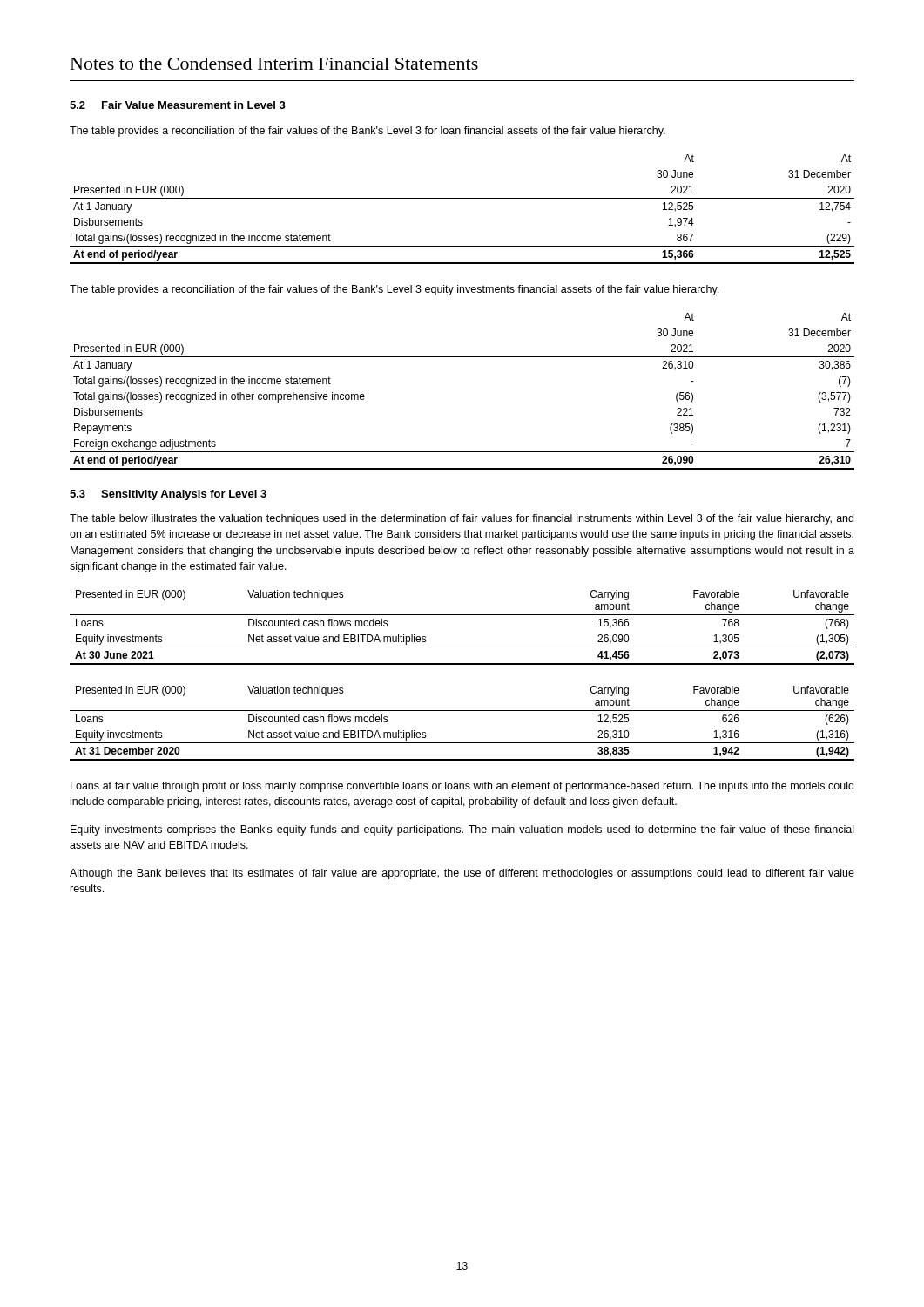Image resolution: width=924 pixels, height=1307 pixels.
Task: Click on the title with the text "Notes to the Condensed Interim Financial Statements"
Action: click(462, 67)
